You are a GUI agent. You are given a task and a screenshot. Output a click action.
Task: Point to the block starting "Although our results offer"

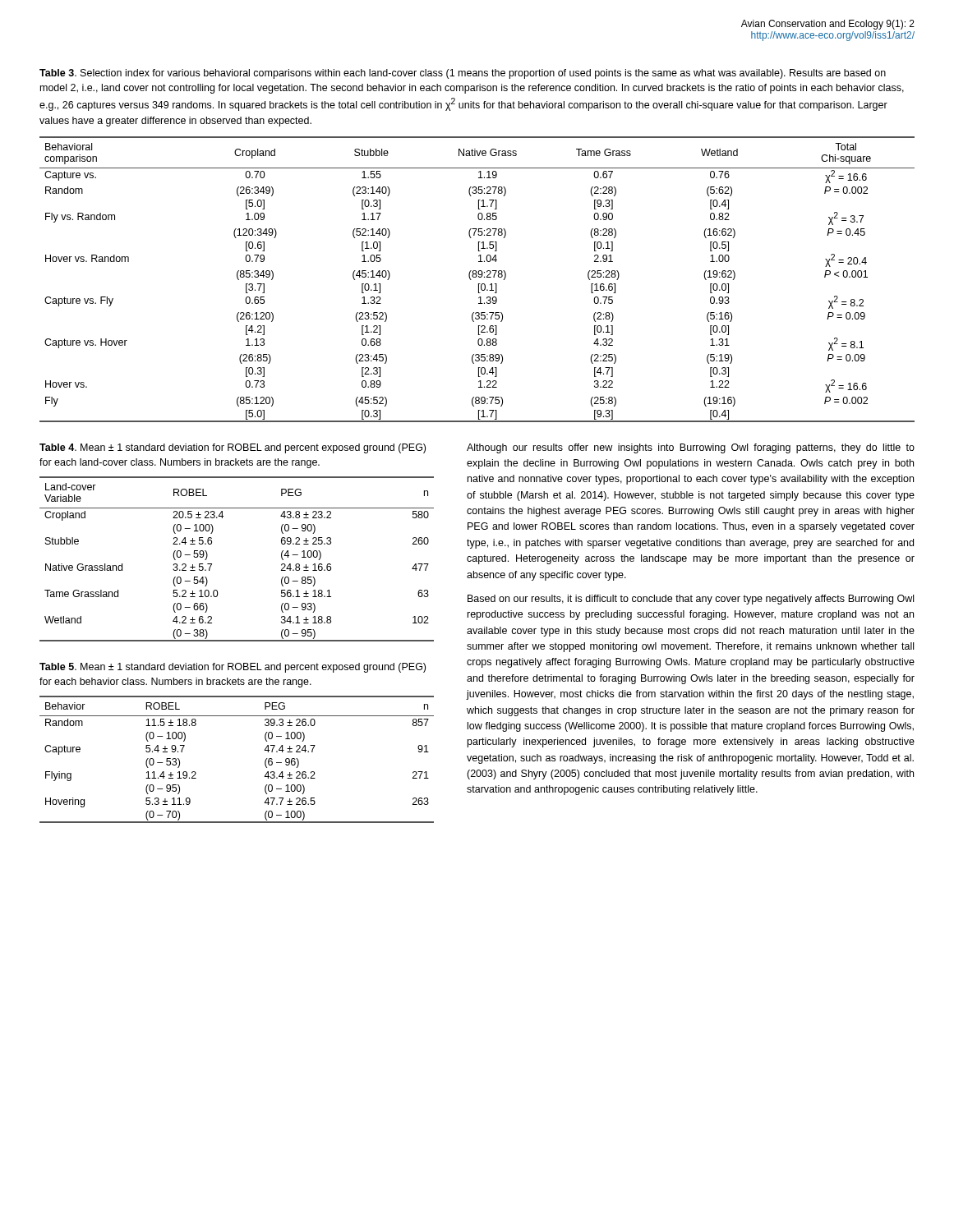[691, 619]
